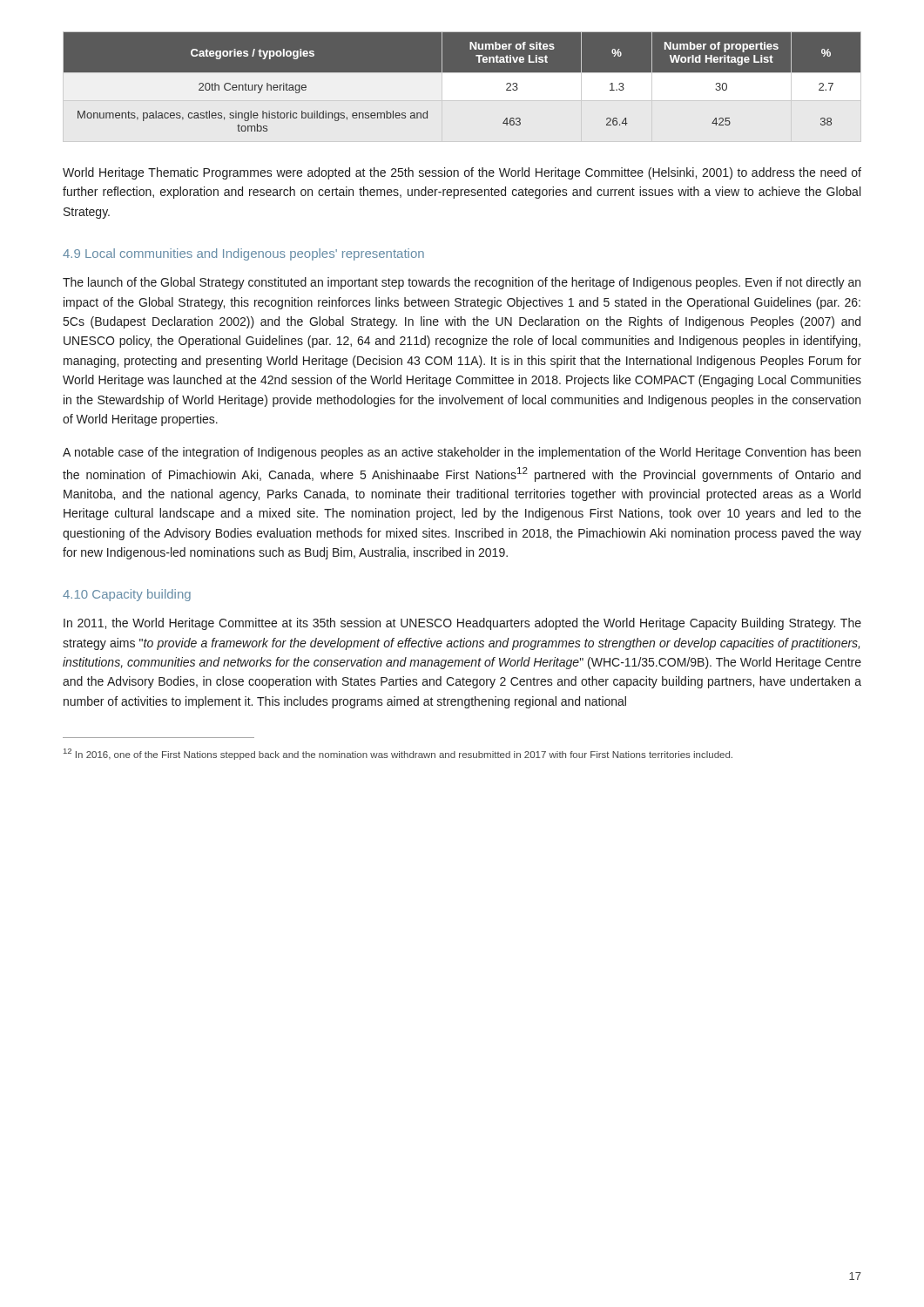This screenshot has width=924, height=1307.
Task: Select the text starting "12 In 2016, one of the"
Action: (398, 753)
